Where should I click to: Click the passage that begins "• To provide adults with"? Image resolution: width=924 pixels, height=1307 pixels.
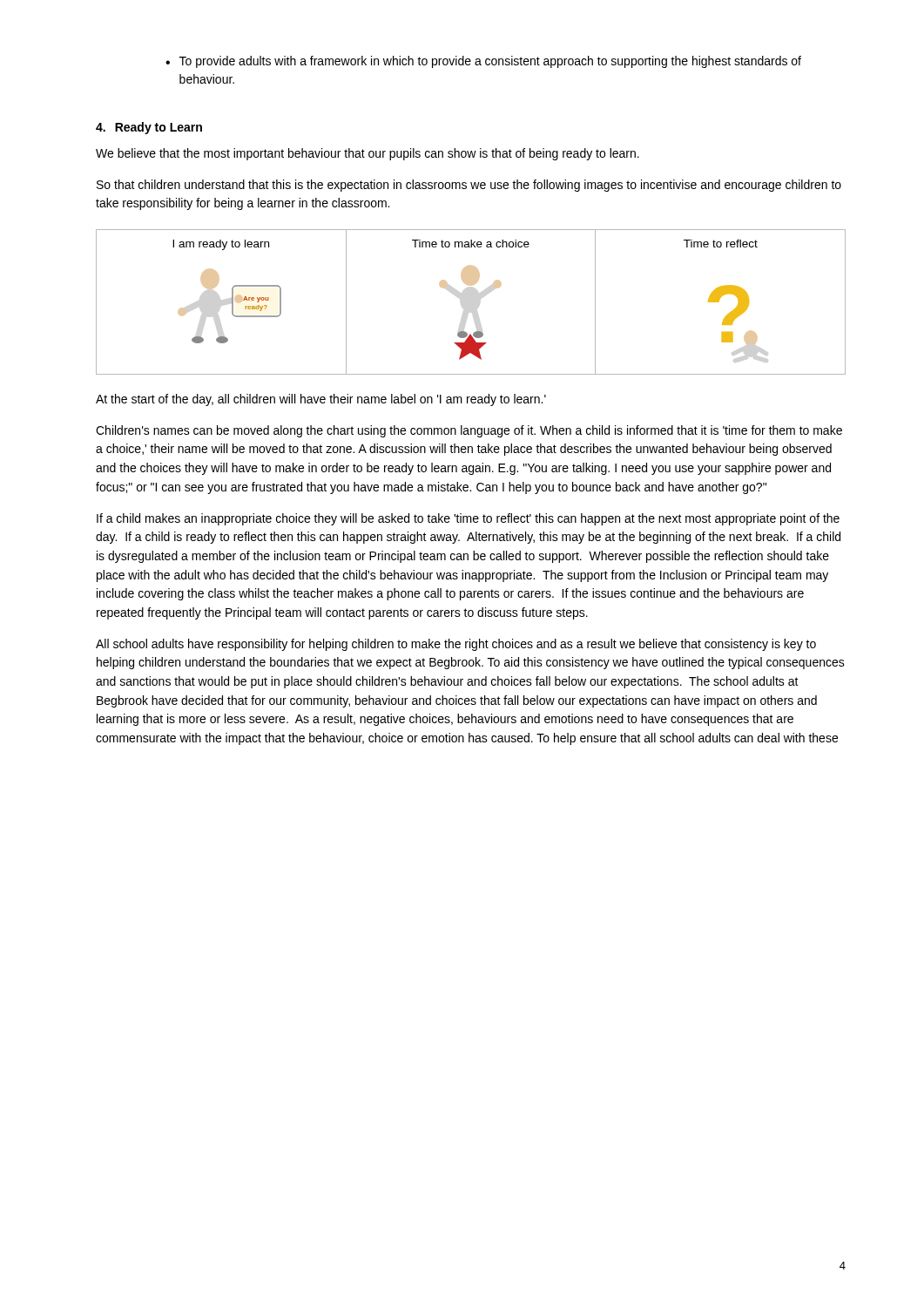(x=506, y=71)
